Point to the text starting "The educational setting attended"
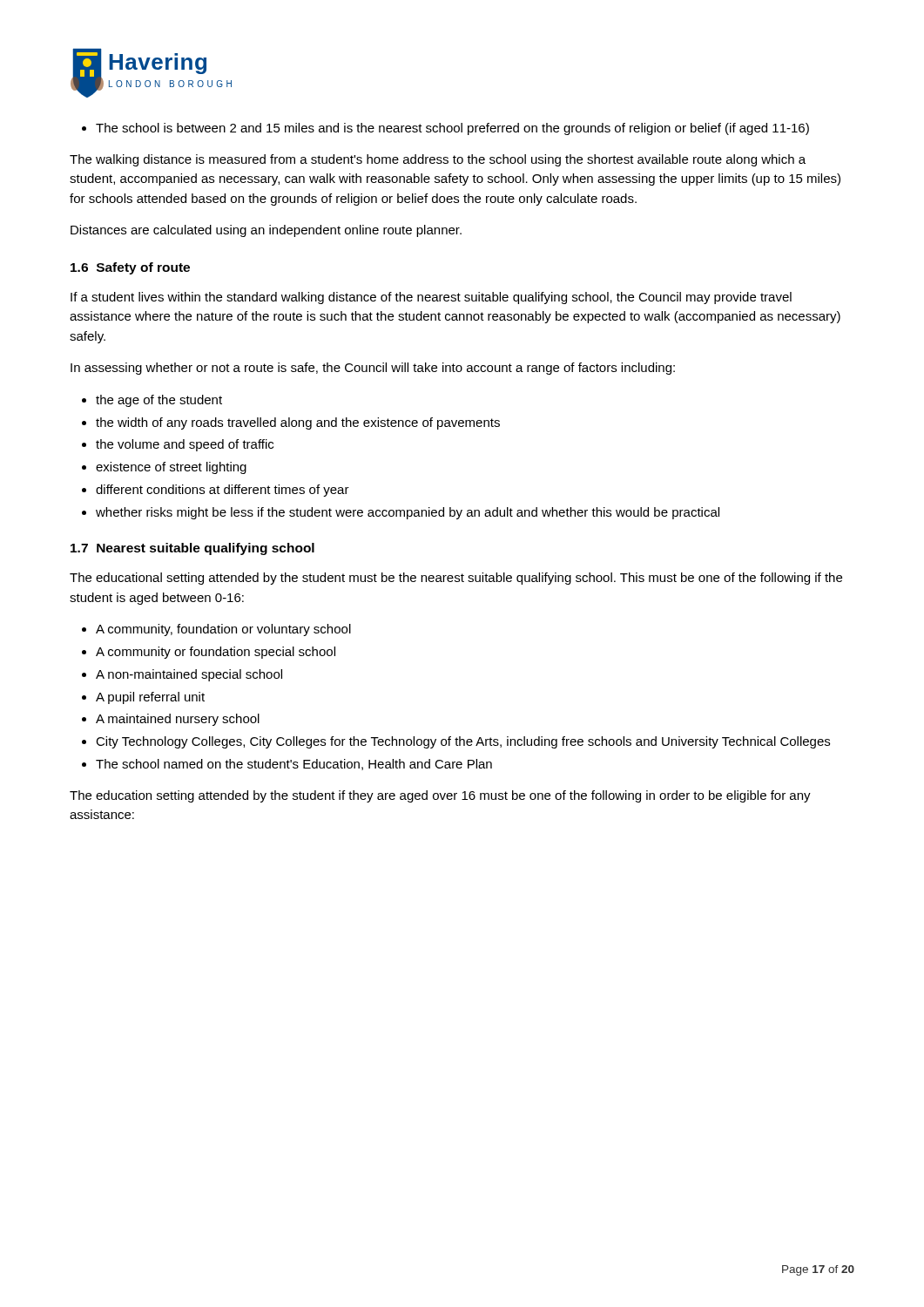924x1307 pixels. (x=462, y=588)
